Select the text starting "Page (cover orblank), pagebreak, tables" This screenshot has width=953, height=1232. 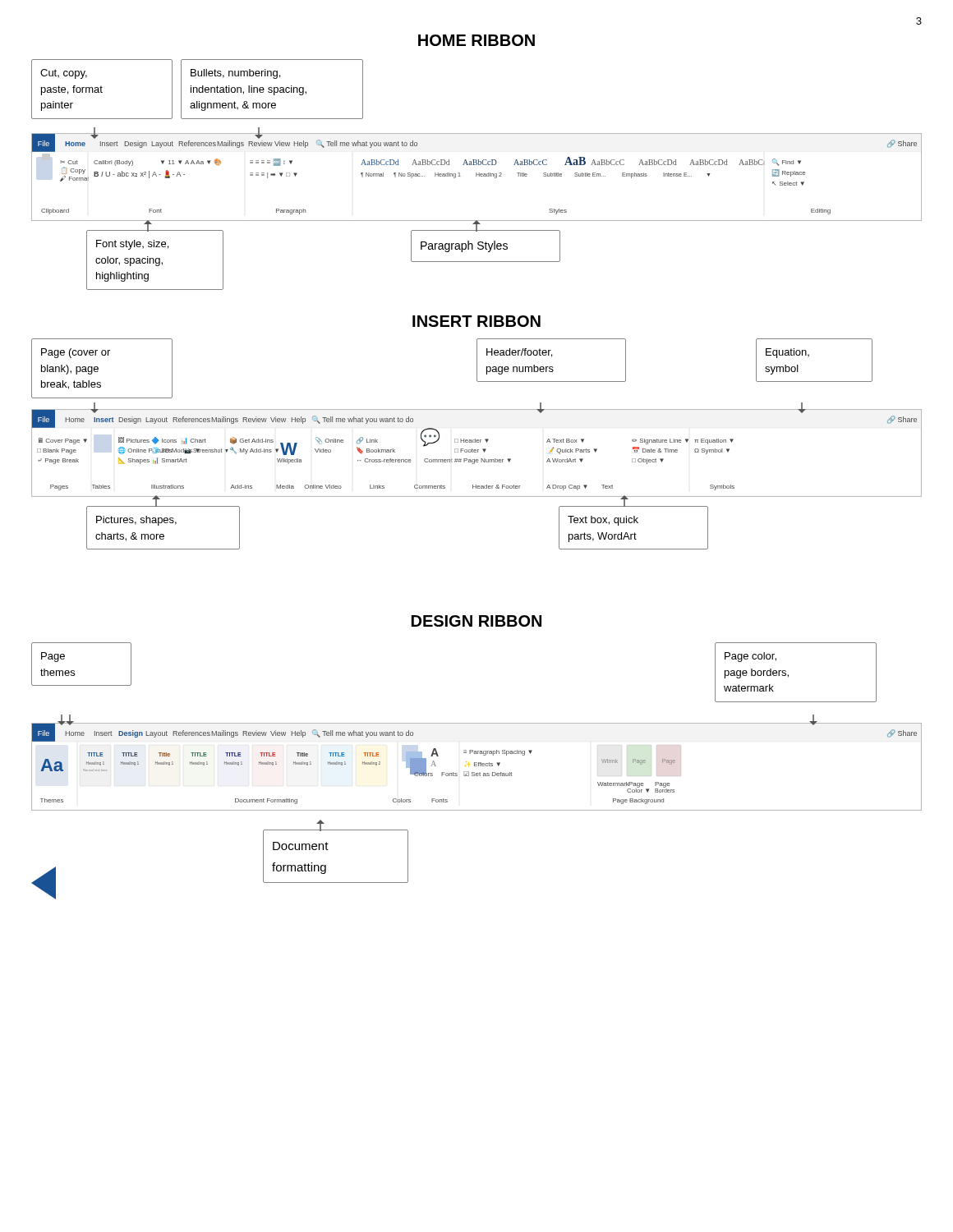click(x=75, y=368)
